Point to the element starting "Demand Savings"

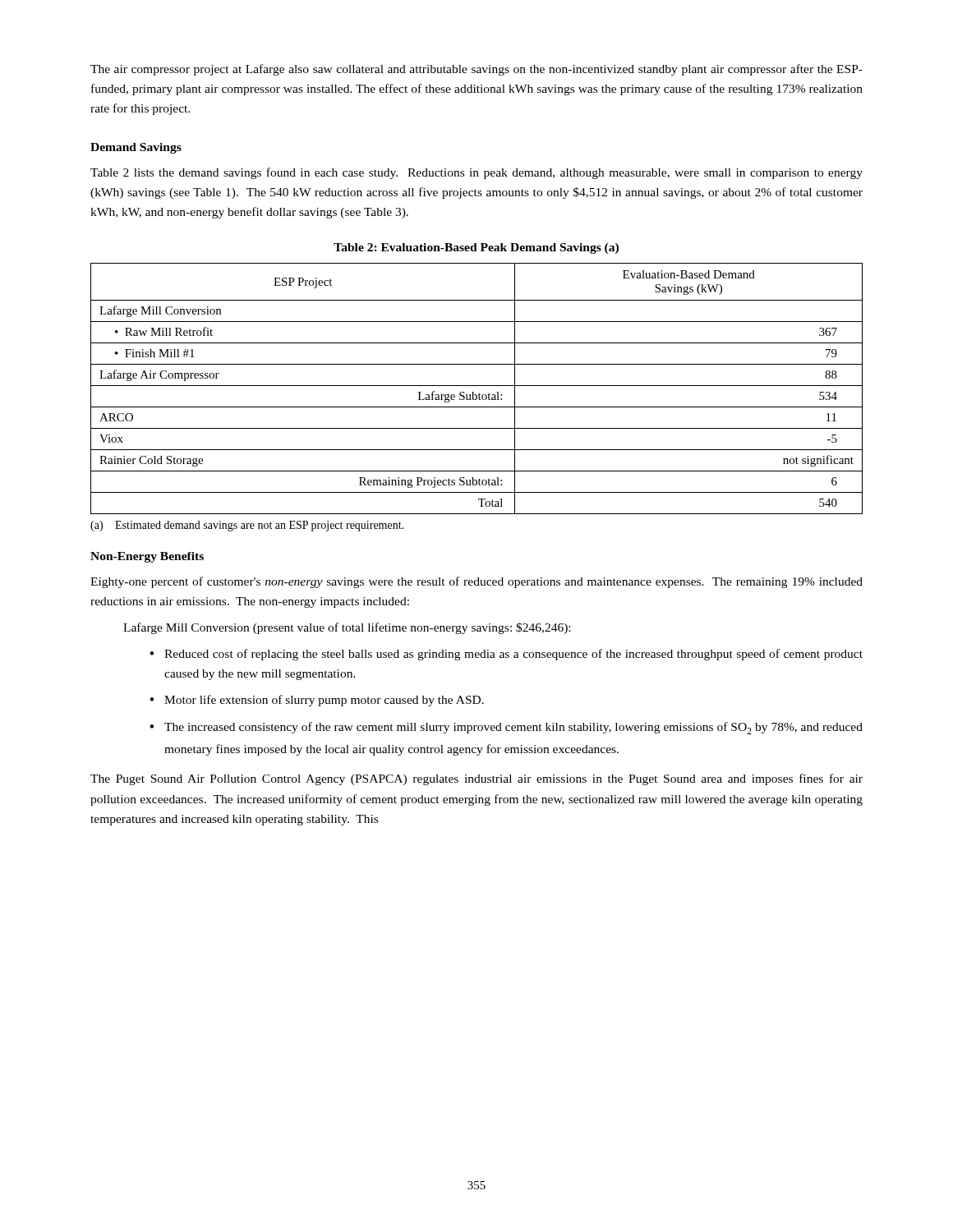[136, 147]
